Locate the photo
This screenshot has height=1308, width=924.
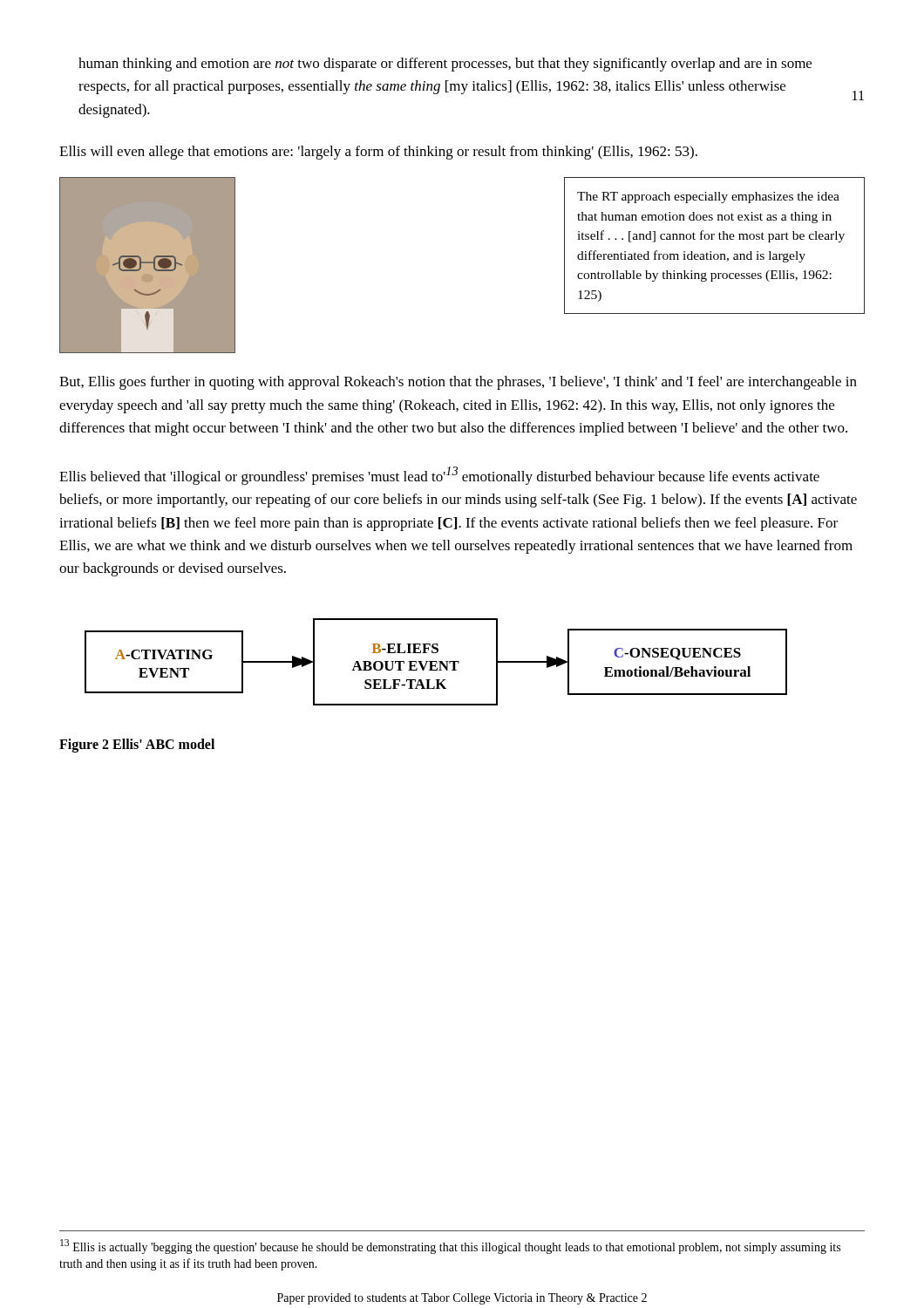[x=147, y=265]
